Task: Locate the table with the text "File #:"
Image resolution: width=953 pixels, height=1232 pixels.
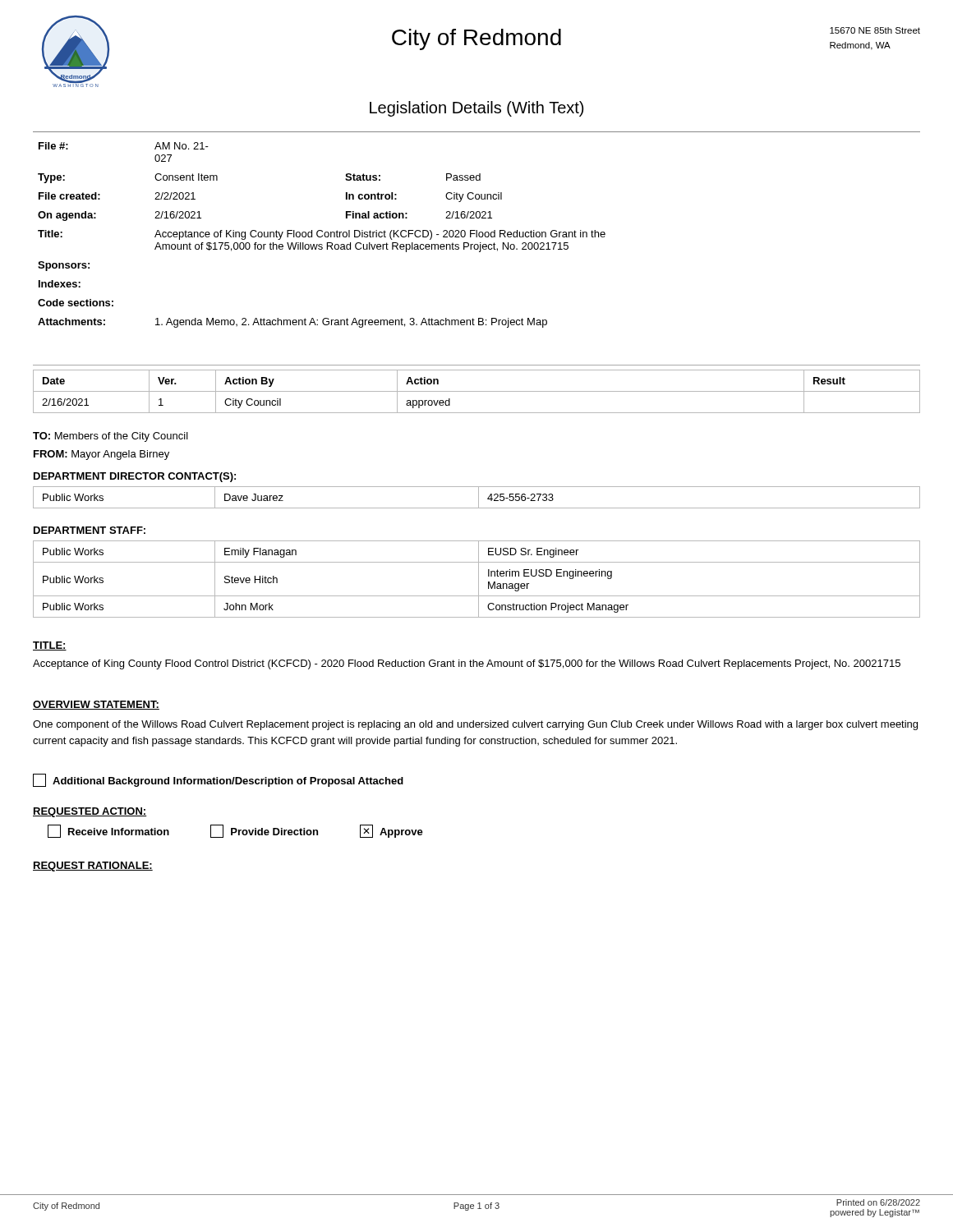Action: point(476,234)
